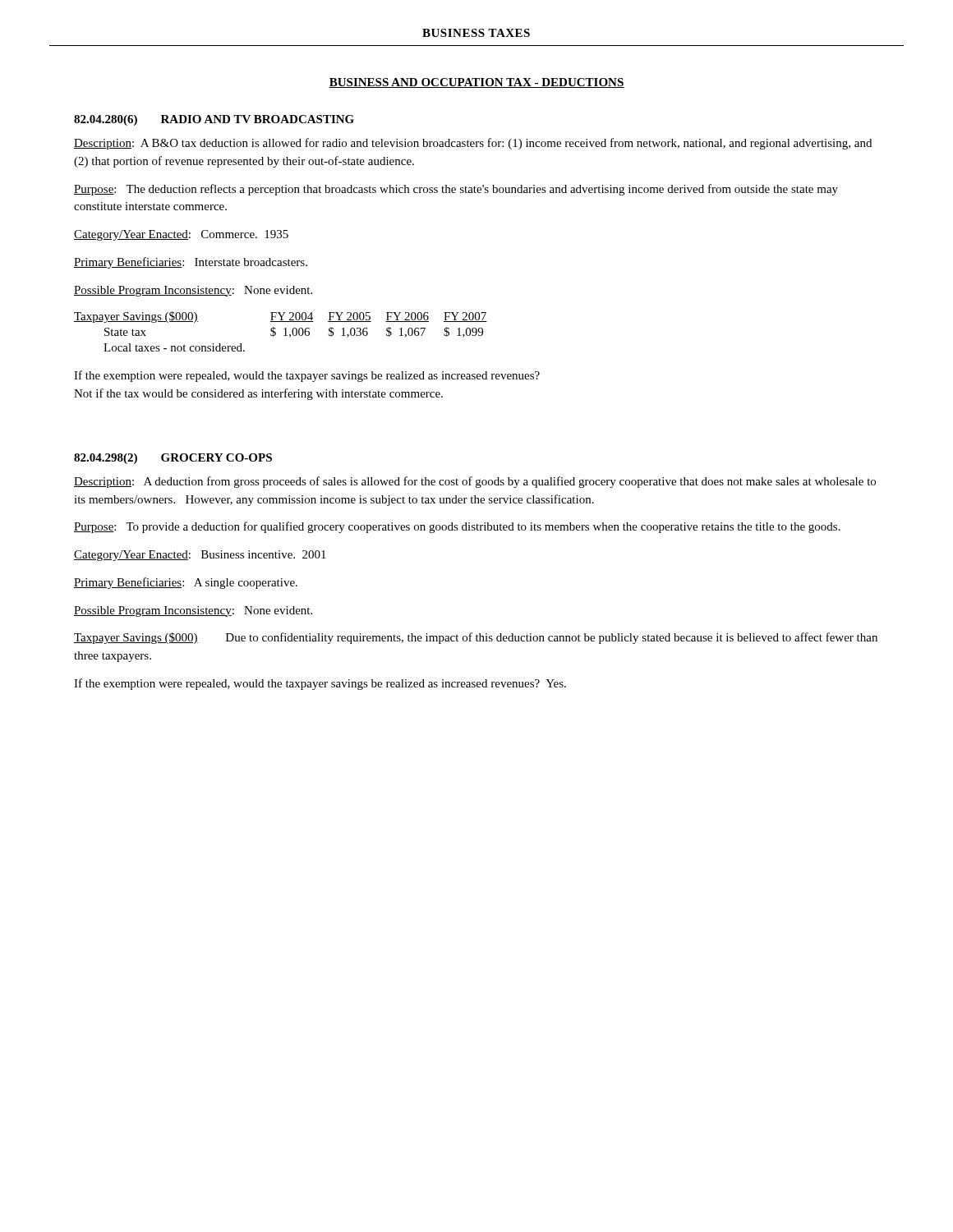Point to the text starting "Category/Year Enacted: Commerce."
The width and height of the screenshot is (953, 1232).
[181, 234]
